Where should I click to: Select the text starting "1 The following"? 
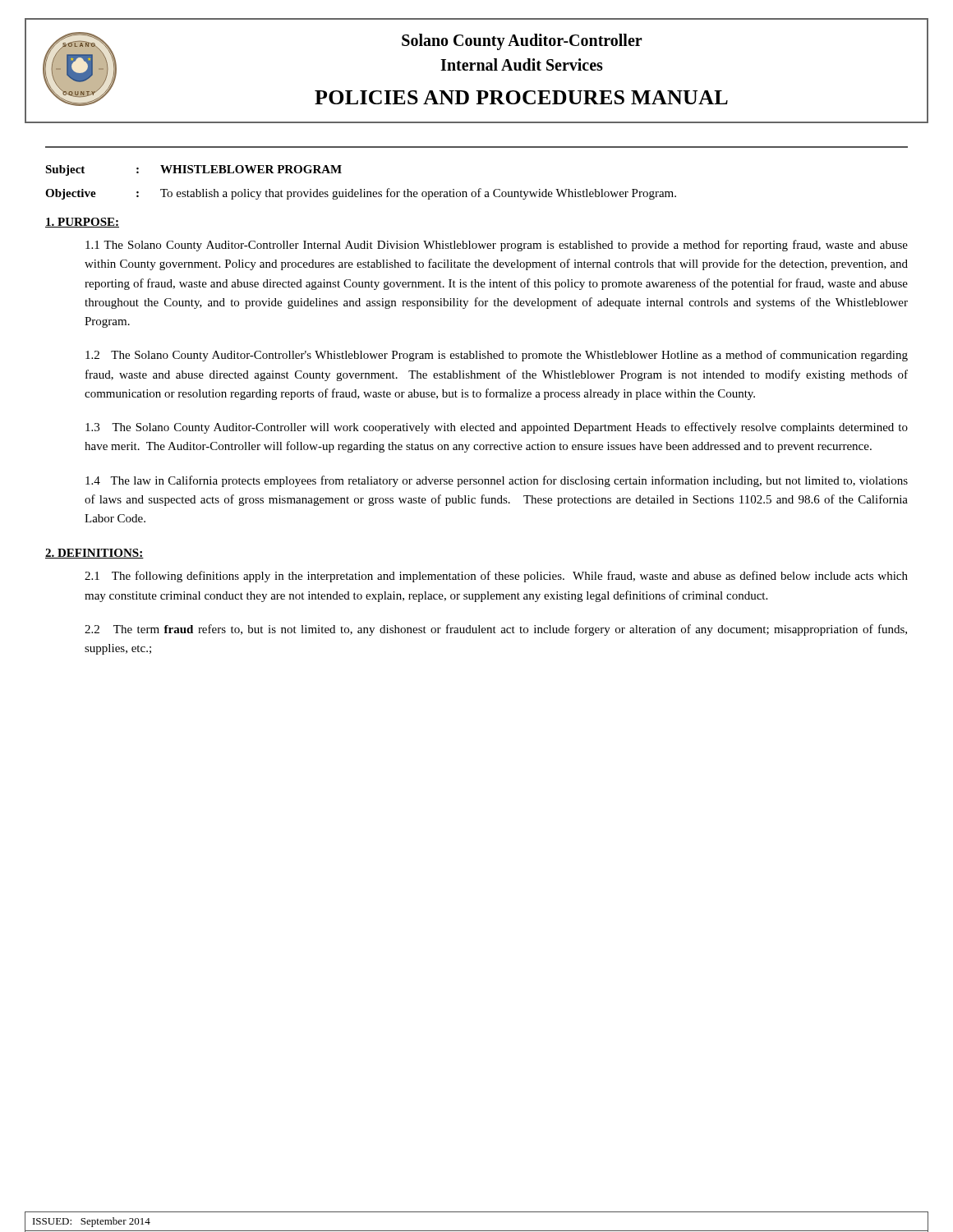tap(496, 586)
